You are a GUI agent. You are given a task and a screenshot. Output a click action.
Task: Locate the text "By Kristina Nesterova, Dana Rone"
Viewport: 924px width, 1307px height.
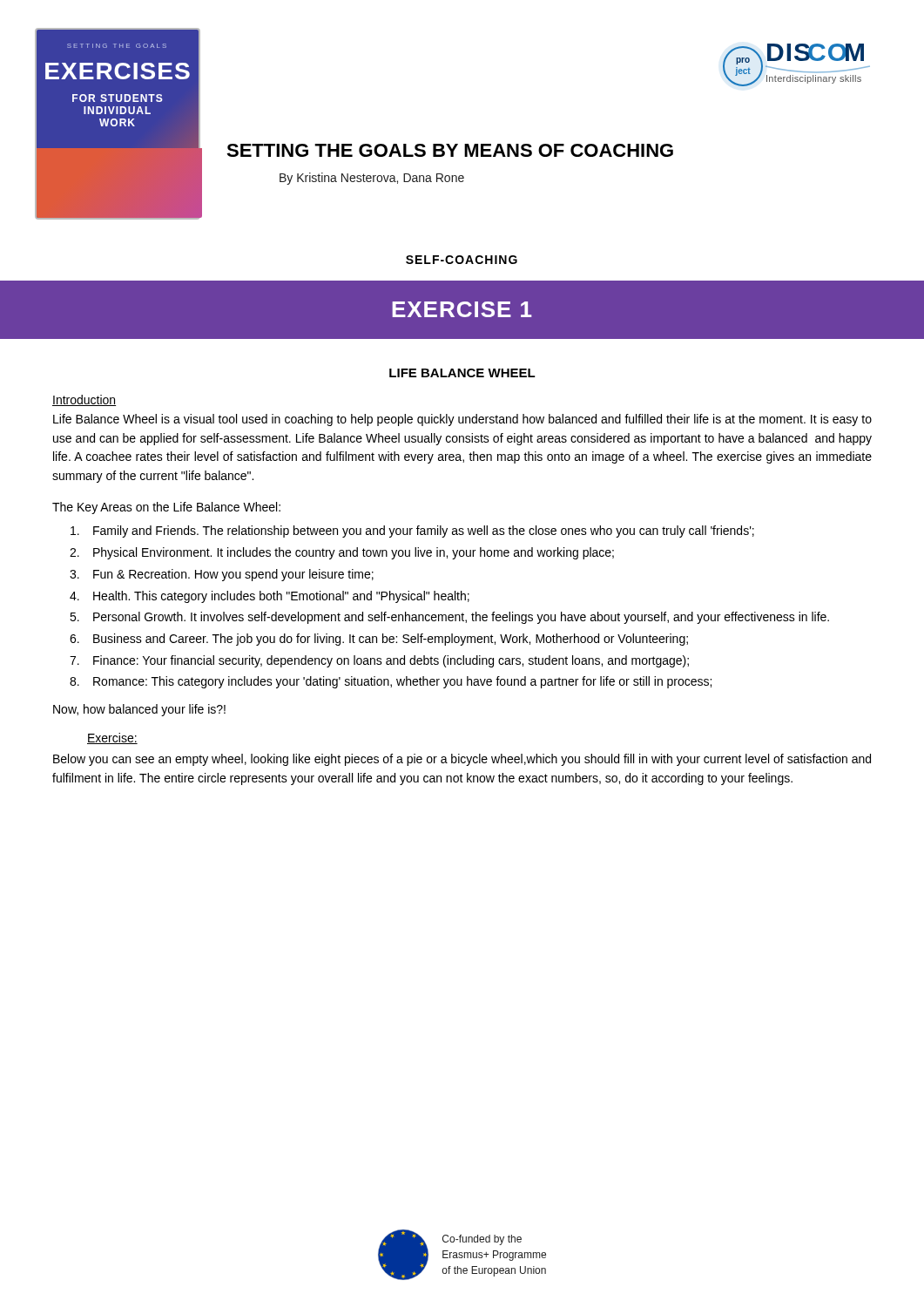pos(372,178)
